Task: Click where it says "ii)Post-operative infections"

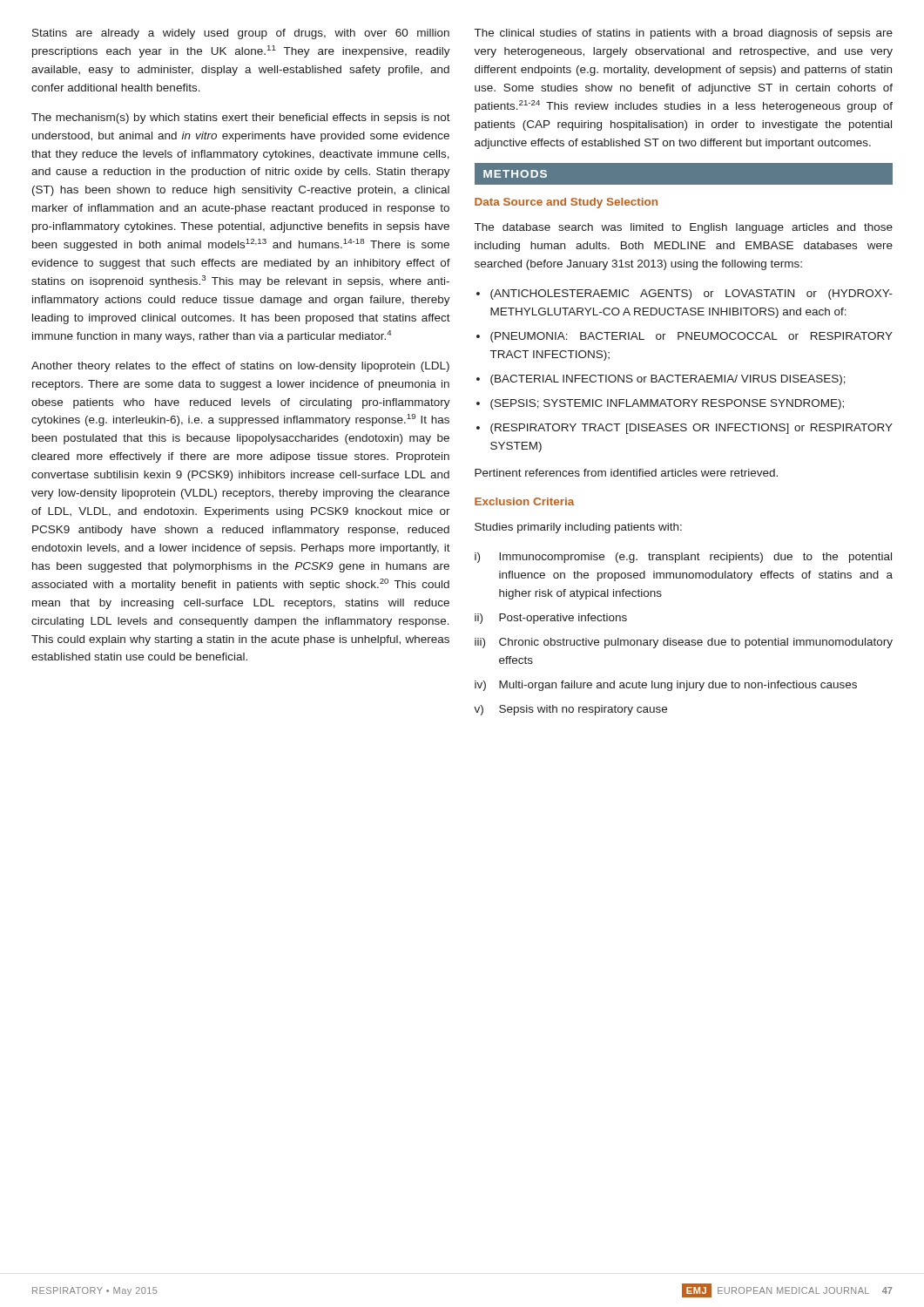Action: (x=551, y=619)
